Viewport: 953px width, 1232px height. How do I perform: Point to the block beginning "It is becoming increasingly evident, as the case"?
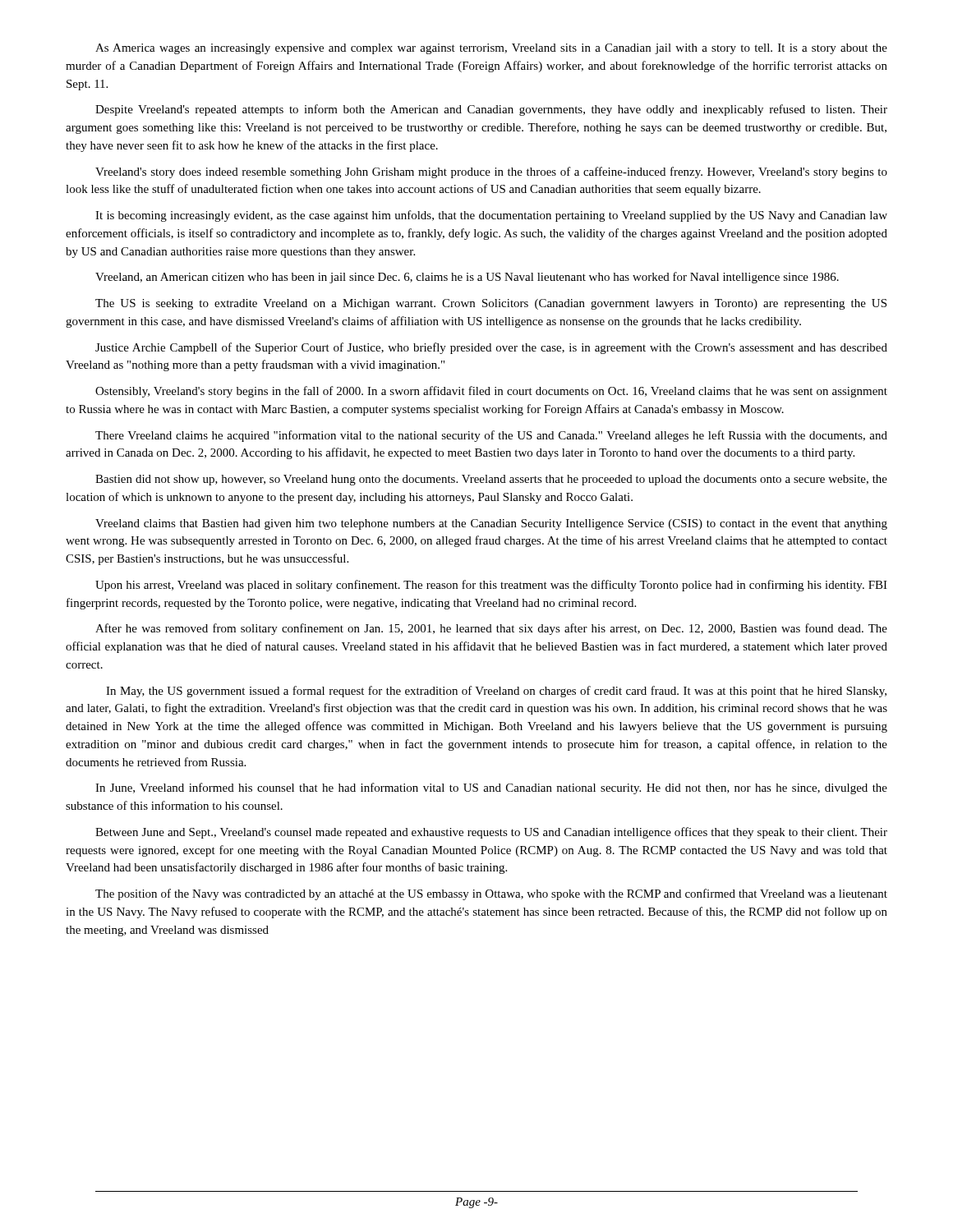[476, 233]
